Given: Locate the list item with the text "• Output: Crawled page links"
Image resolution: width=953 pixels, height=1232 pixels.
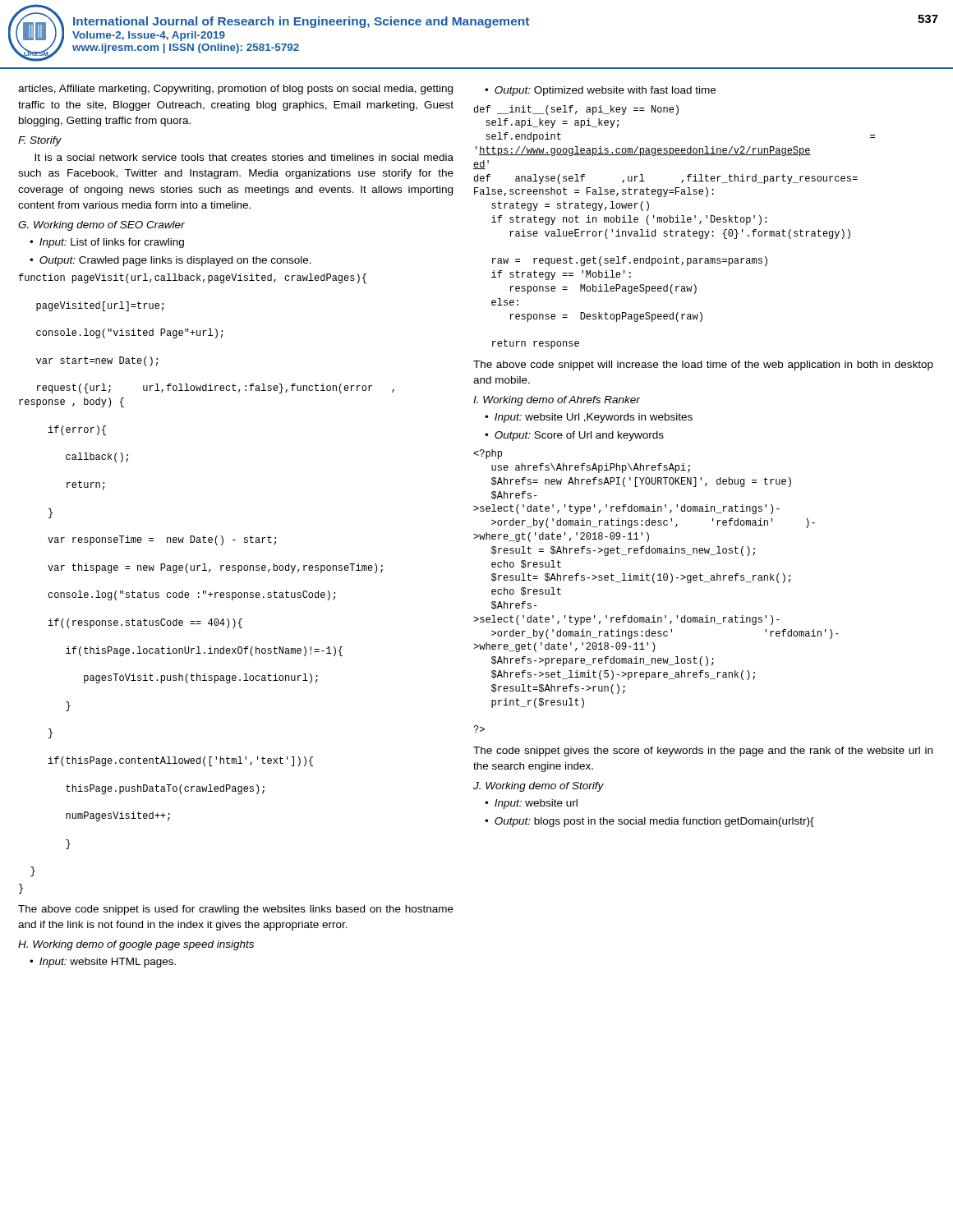Looking at the screenshot, I should [x=171, y=260].
